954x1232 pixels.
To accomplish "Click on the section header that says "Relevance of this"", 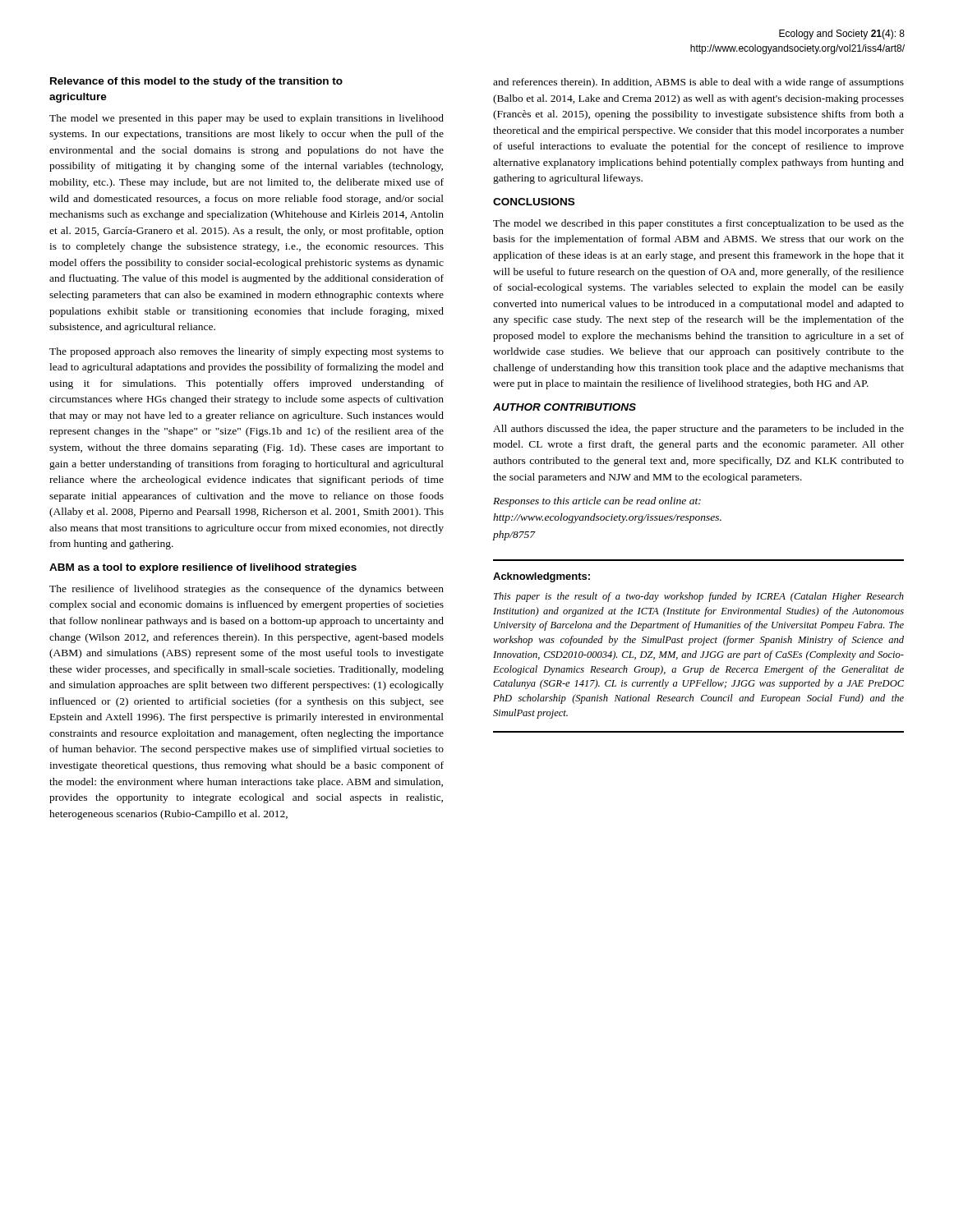I will click(196, 89).
